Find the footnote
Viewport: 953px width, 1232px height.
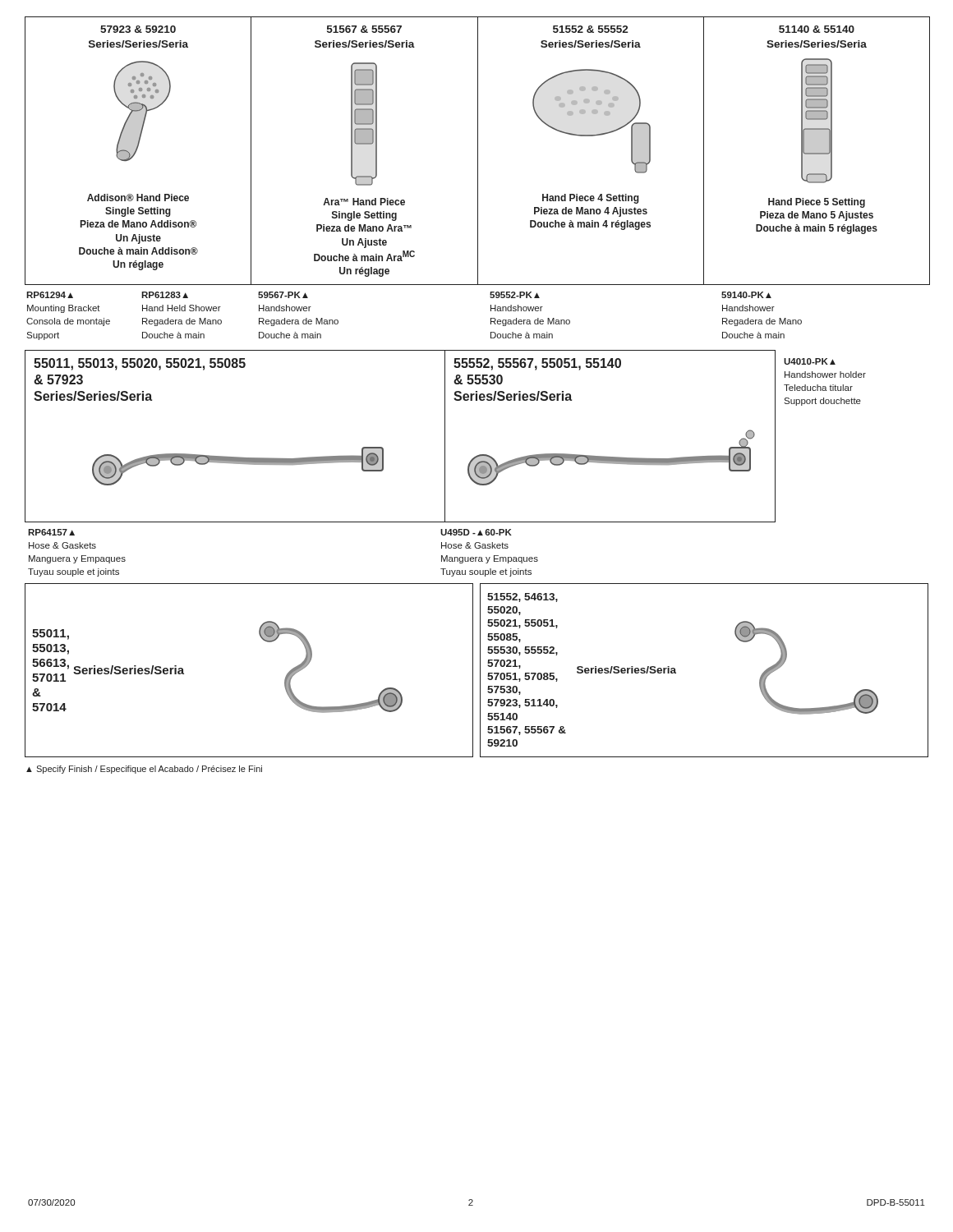coord(144,769)
